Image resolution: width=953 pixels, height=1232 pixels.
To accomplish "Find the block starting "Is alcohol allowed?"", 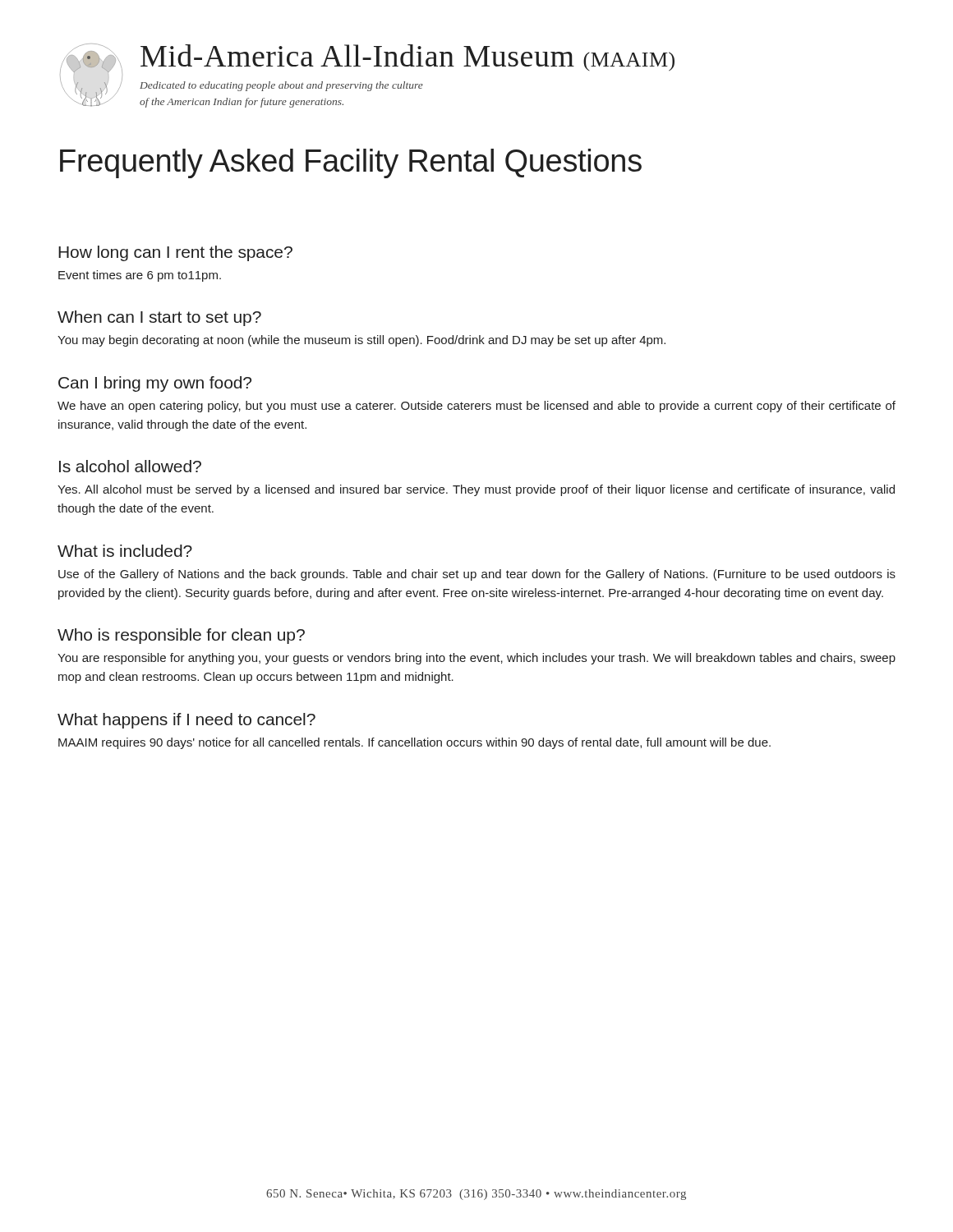I will click(130, 466).
